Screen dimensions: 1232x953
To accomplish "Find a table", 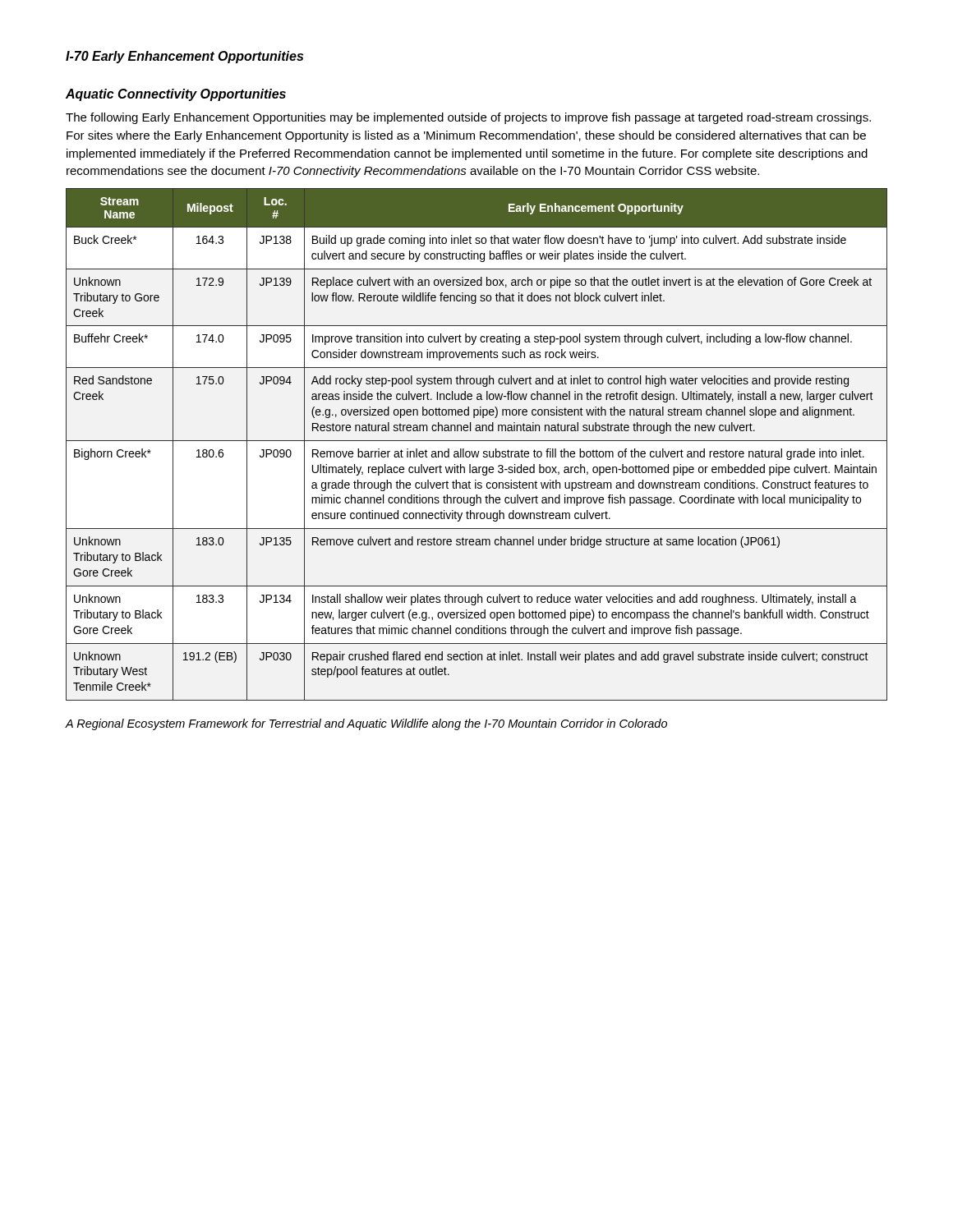I will (x=476, y=444).
